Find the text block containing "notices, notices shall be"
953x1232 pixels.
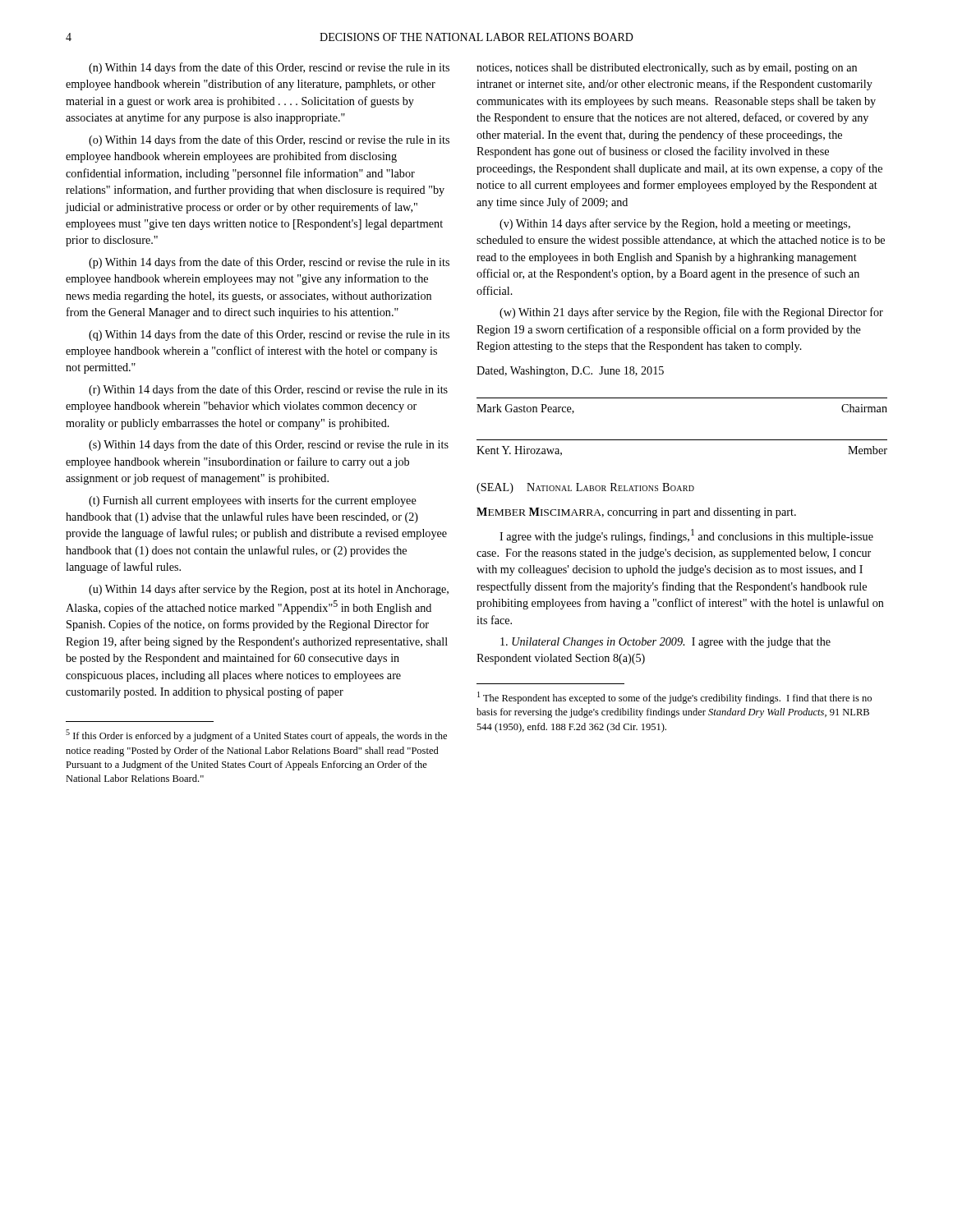[x=680, y=134]
